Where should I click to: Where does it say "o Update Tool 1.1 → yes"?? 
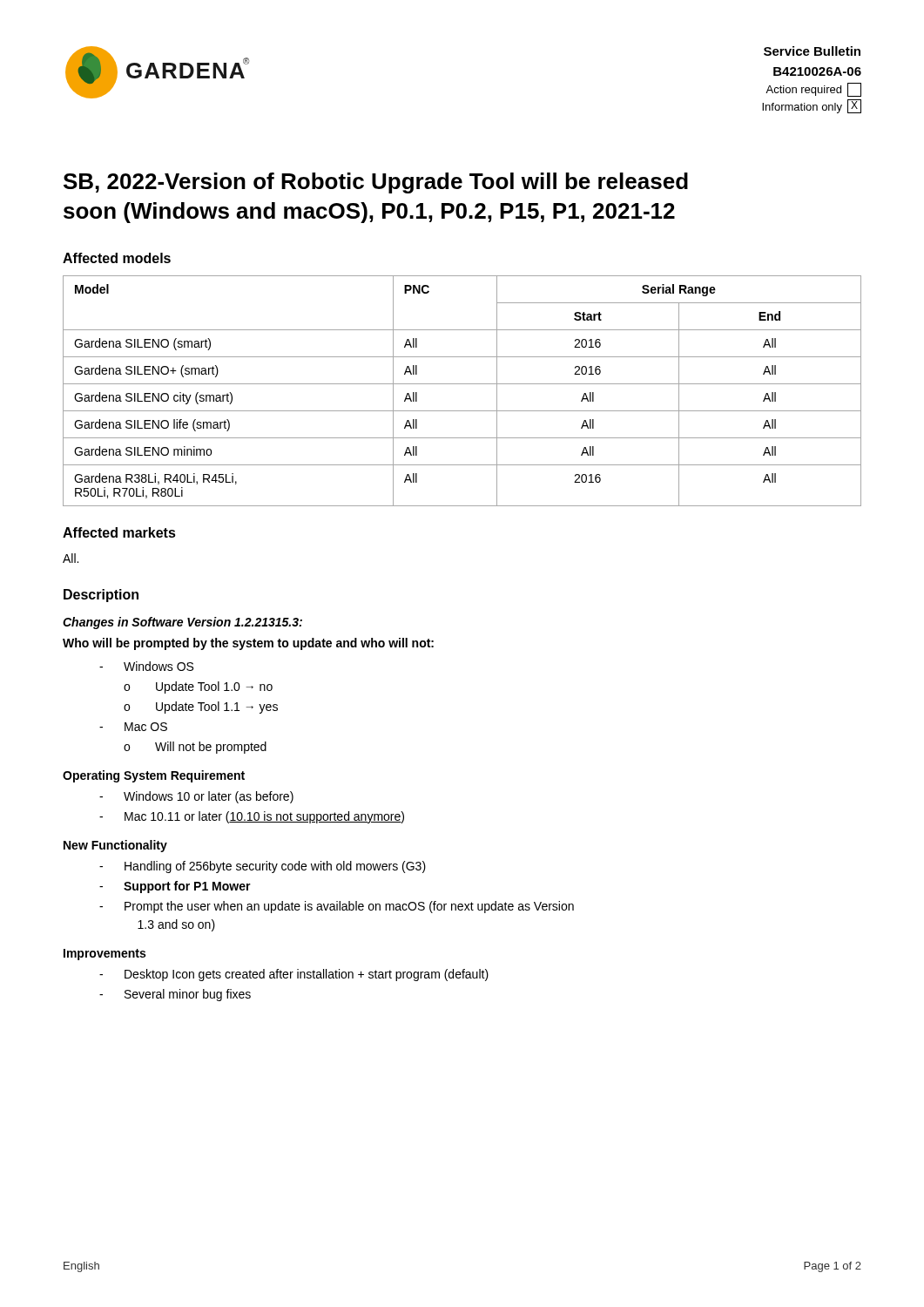(201, 707)
